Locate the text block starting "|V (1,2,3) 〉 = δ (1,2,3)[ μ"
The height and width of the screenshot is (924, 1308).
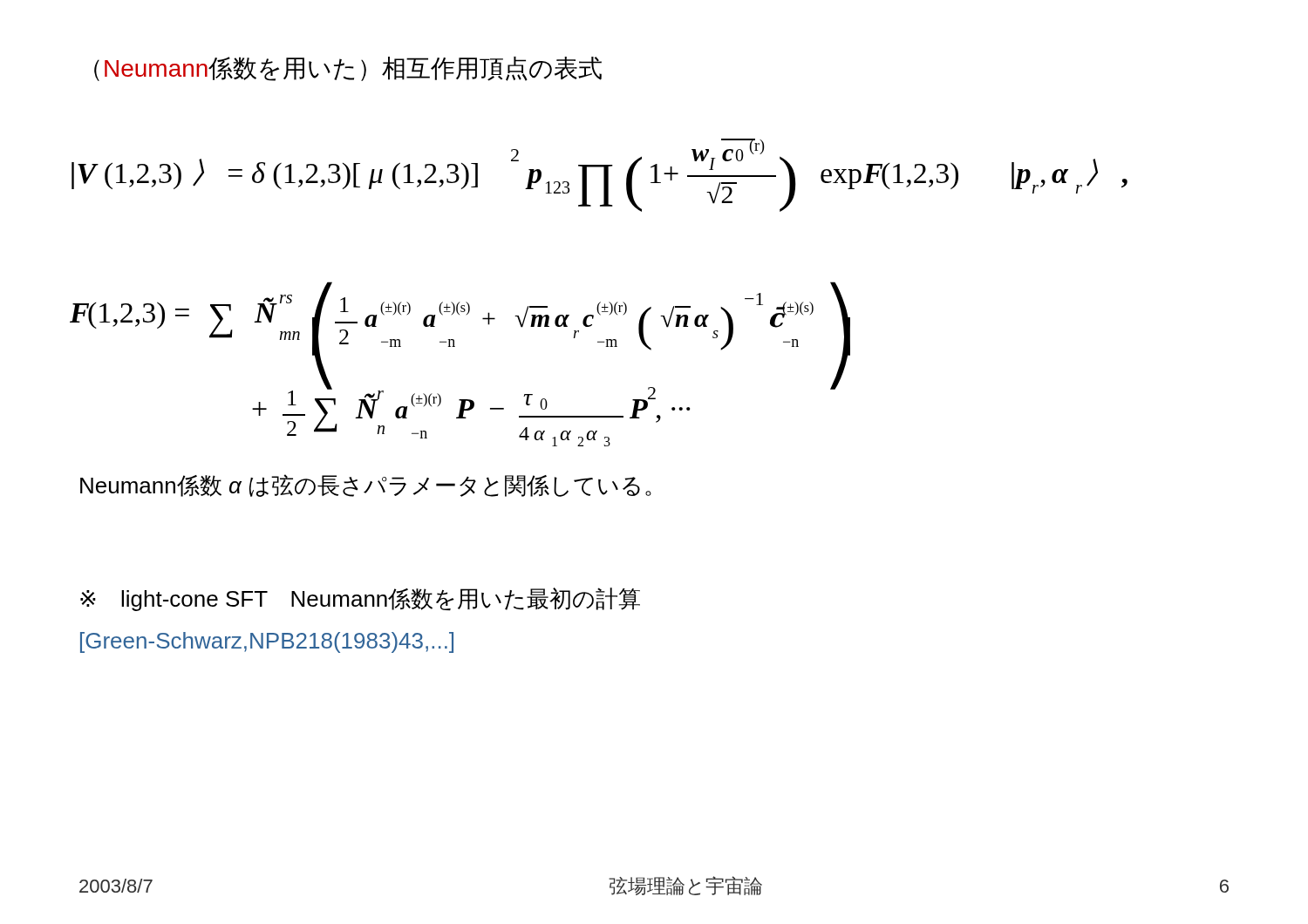[654, 176]
